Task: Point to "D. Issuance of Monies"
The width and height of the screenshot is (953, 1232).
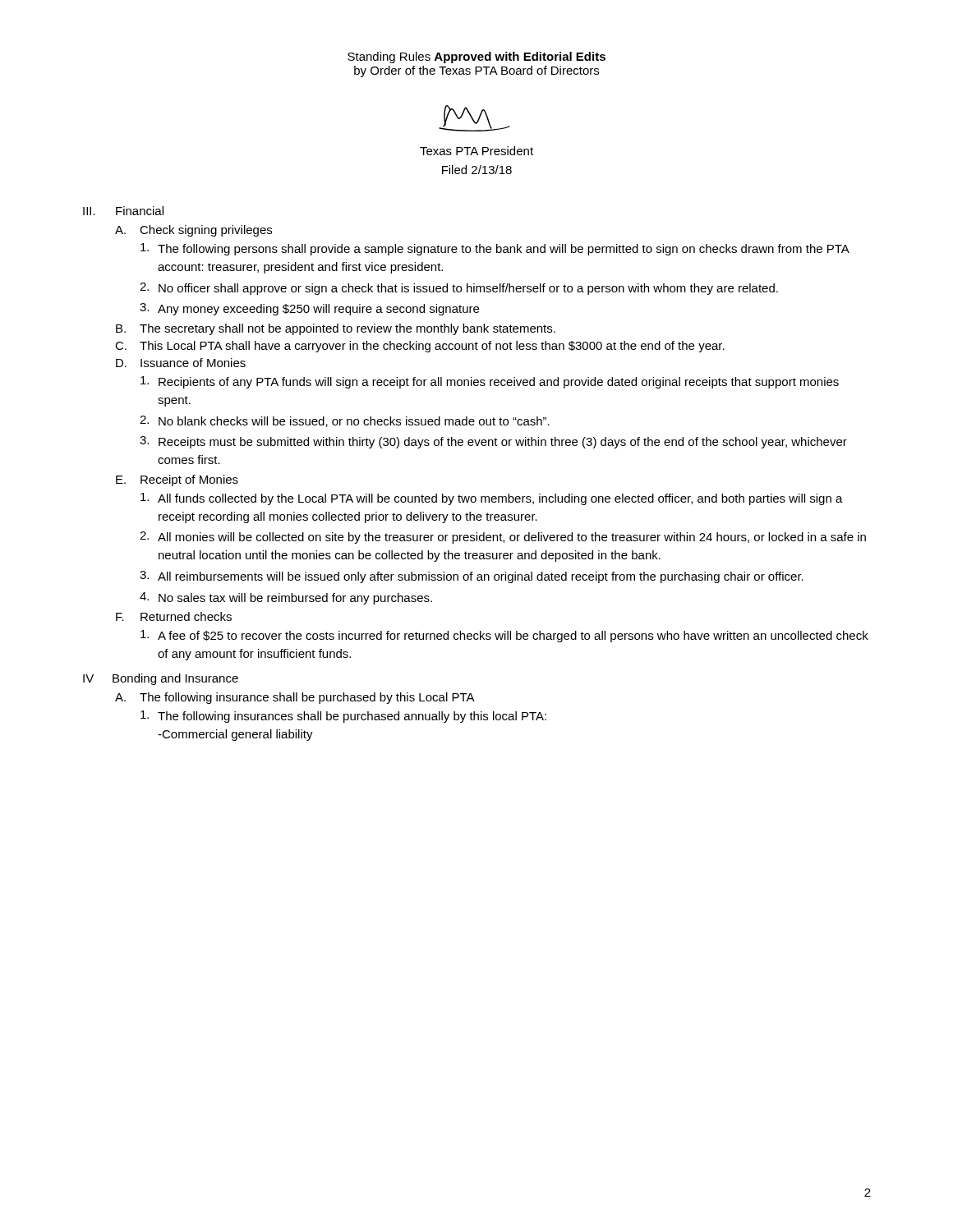Action: pos(181,363)
